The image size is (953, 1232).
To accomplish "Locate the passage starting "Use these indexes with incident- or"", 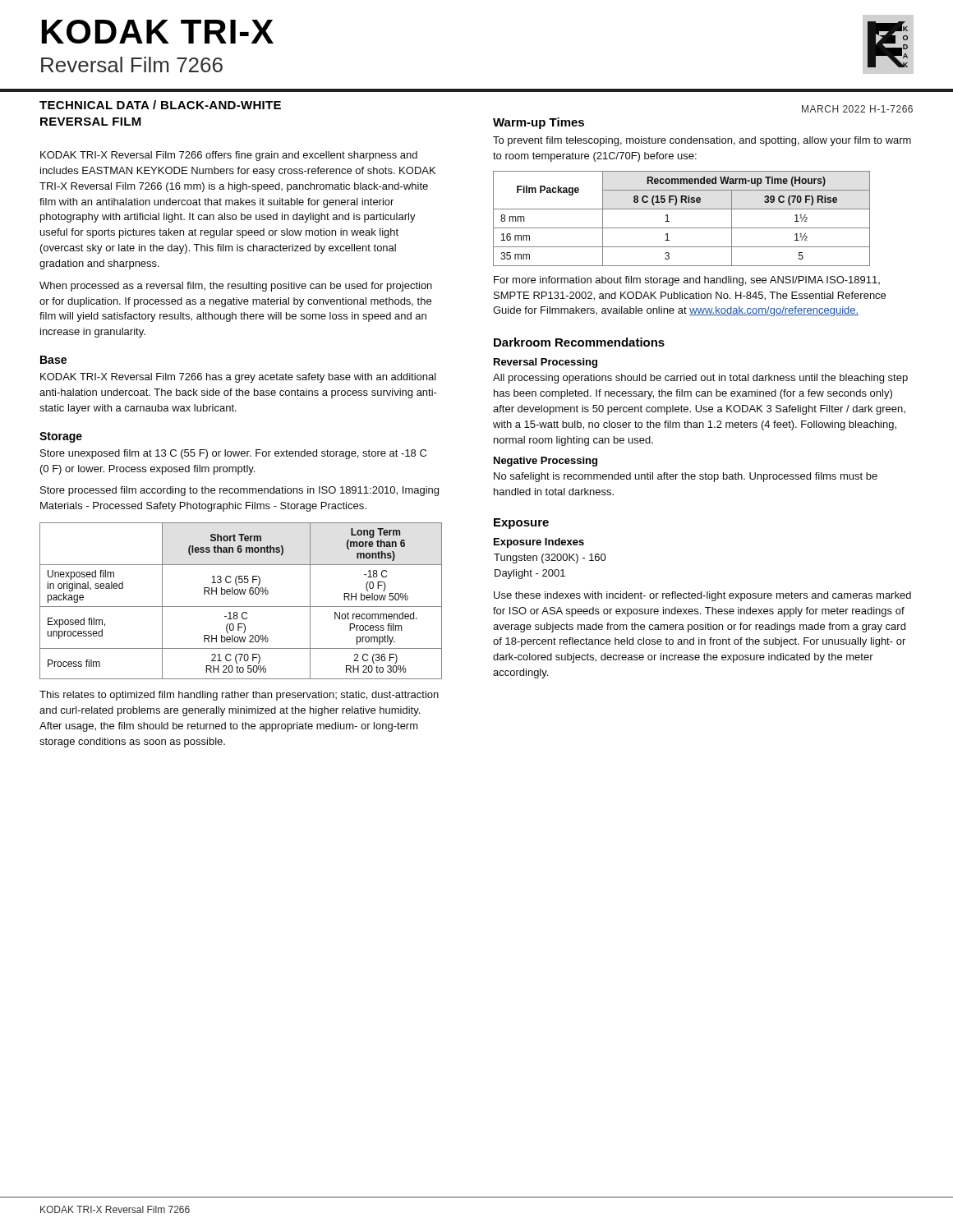I will coord(702,634).
